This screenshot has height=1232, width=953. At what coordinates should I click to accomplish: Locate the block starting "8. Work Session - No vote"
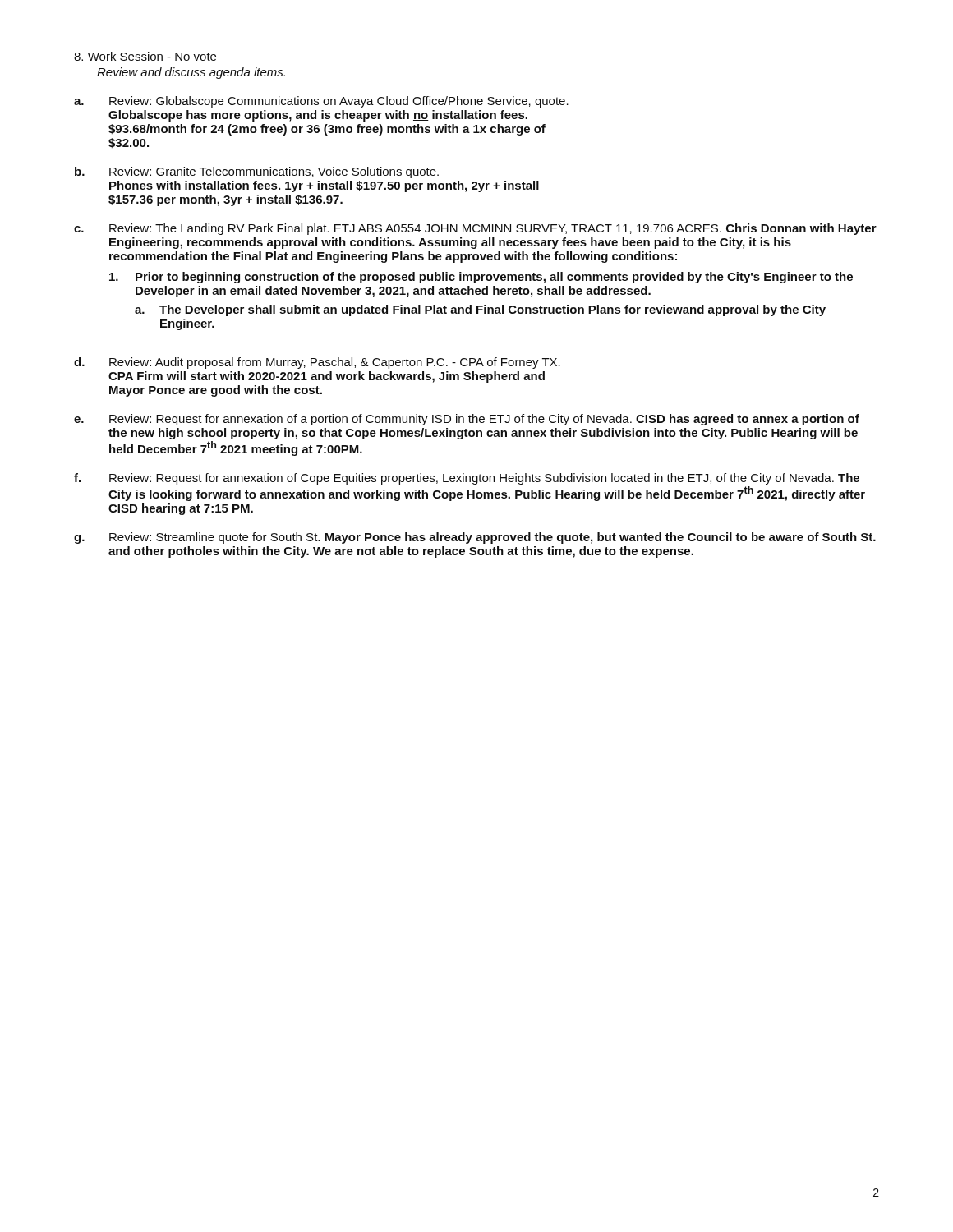point(145,56)
